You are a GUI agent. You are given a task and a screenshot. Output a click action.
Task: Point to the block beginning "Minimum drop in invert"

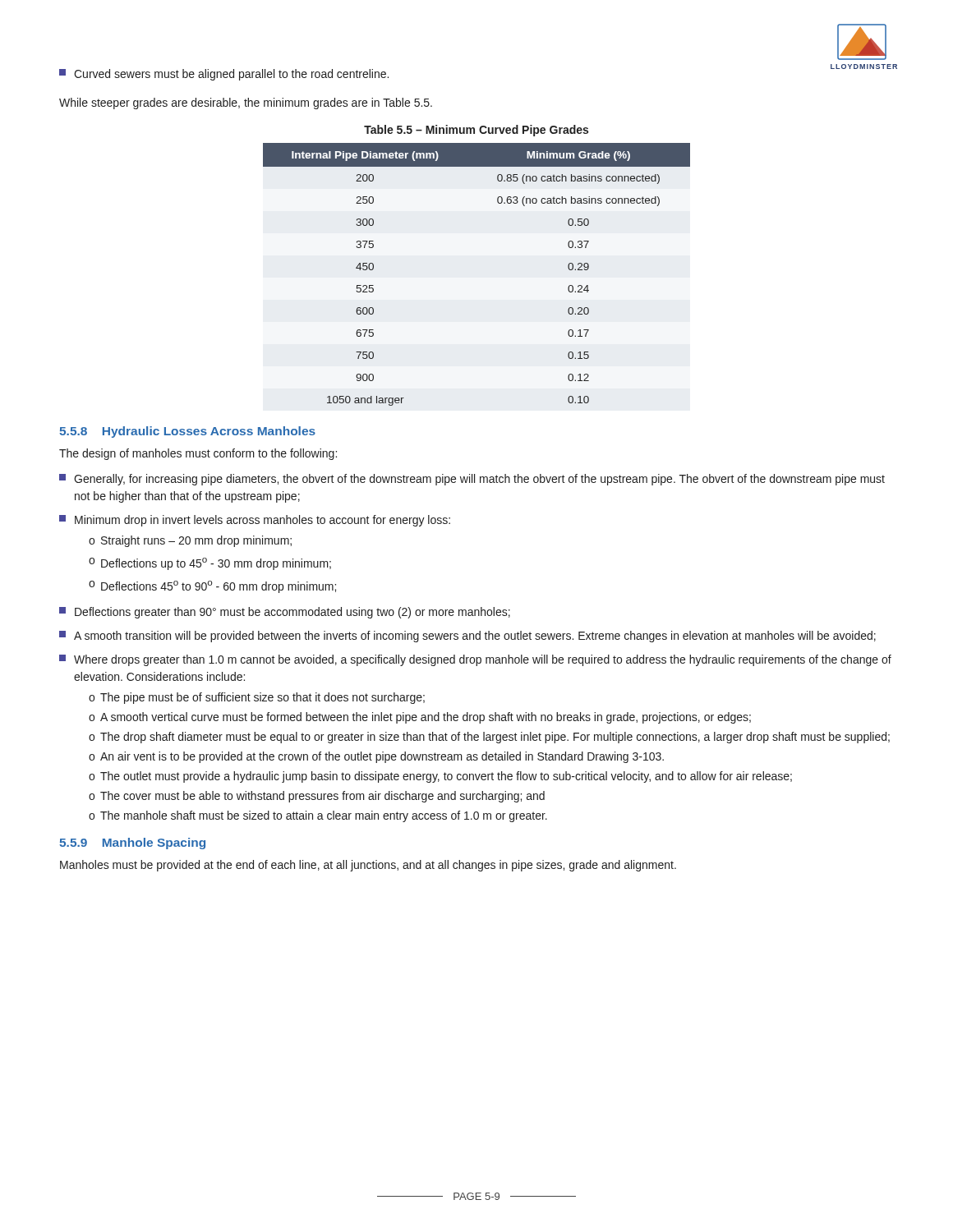255,521
